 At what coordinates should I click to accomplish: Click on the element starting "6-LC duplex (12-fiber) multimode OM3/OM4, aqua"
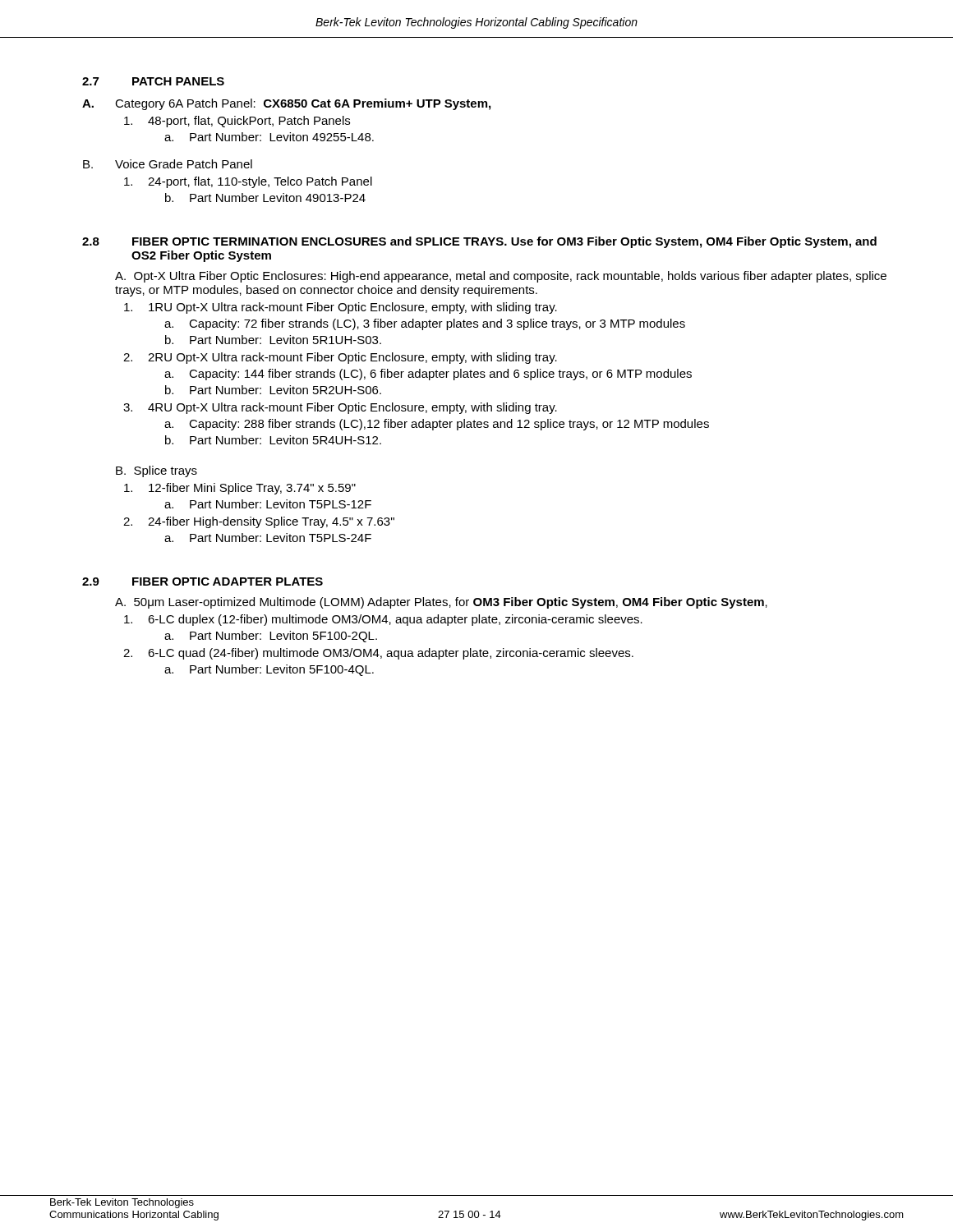(505, 619)
